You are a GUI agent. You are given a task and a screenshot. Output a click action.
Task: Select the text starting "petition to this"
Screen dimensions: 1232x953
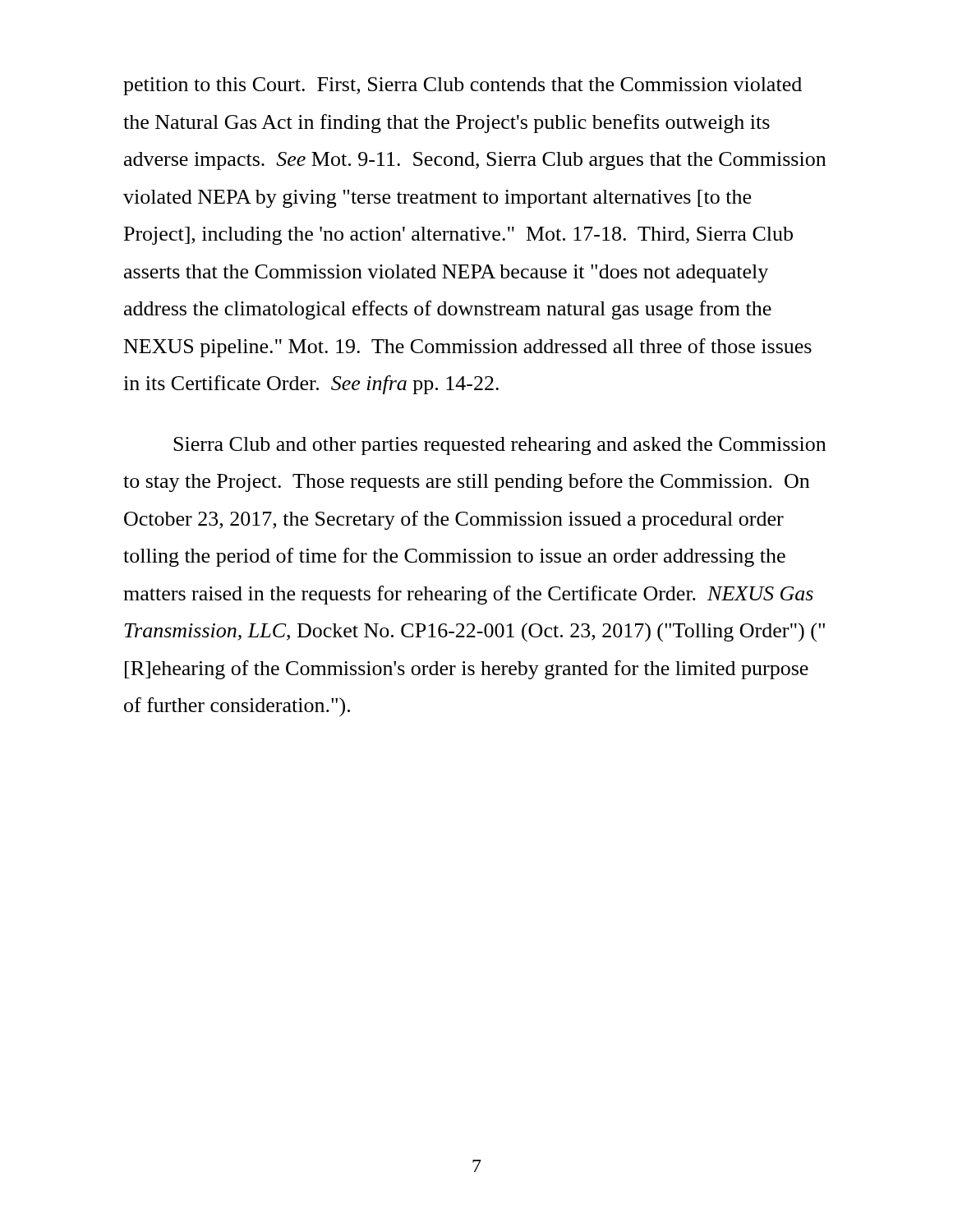476,234
